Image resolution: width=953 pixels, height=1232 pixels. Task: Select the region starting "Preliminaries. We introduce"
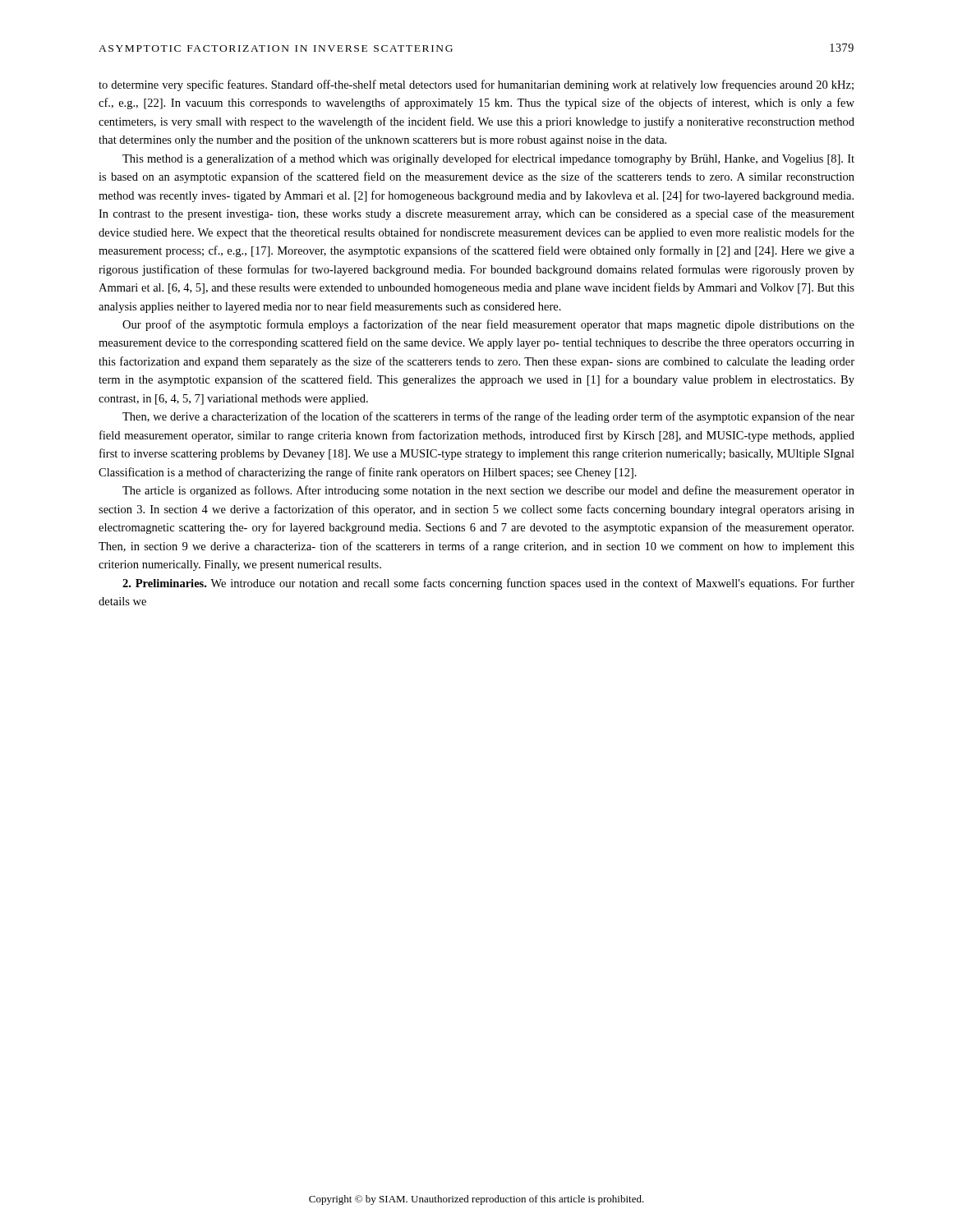pos(476,592)
